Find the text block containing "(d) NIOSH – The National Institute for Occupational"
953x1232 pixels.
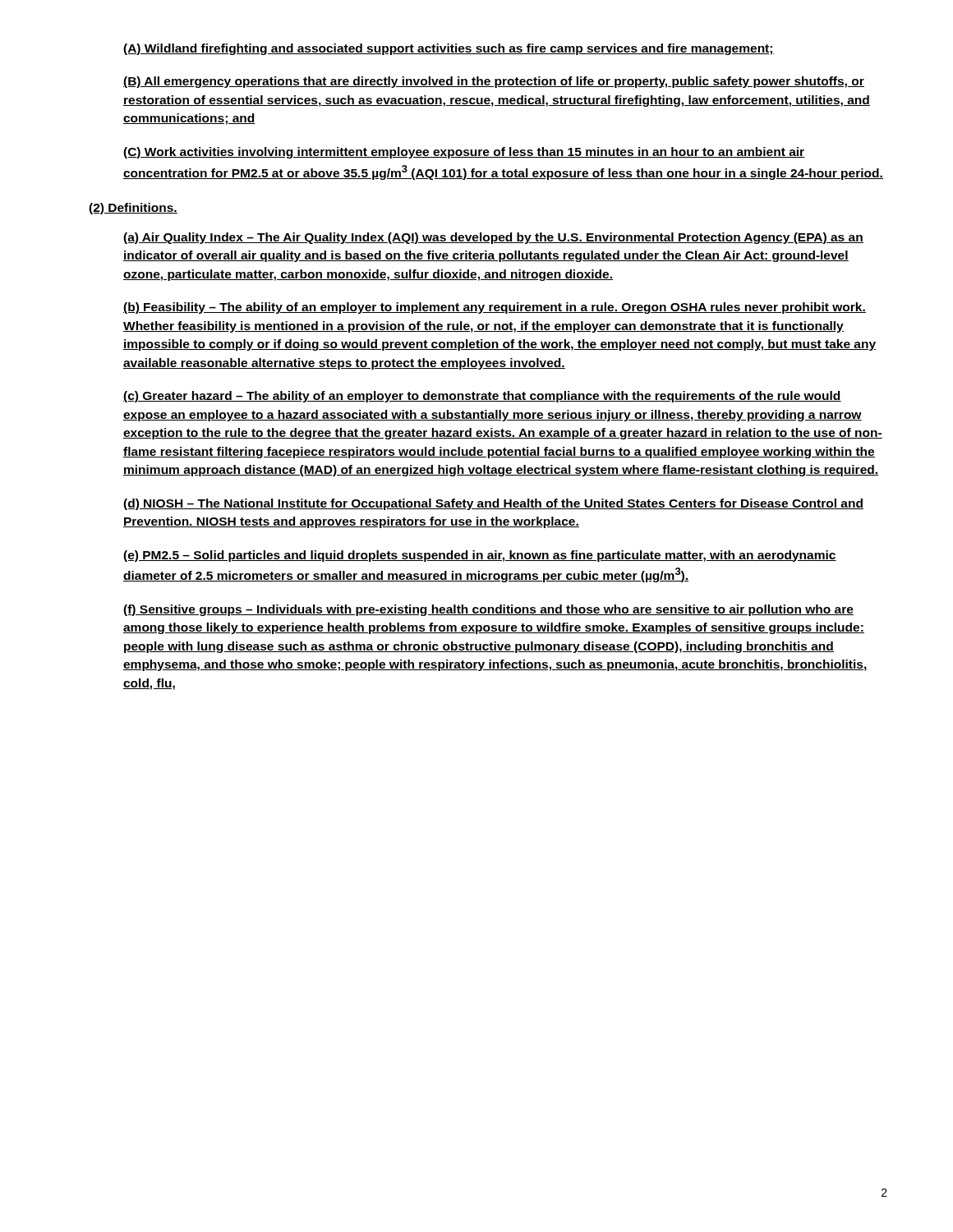pyautogui.click(x=505, y=513)
